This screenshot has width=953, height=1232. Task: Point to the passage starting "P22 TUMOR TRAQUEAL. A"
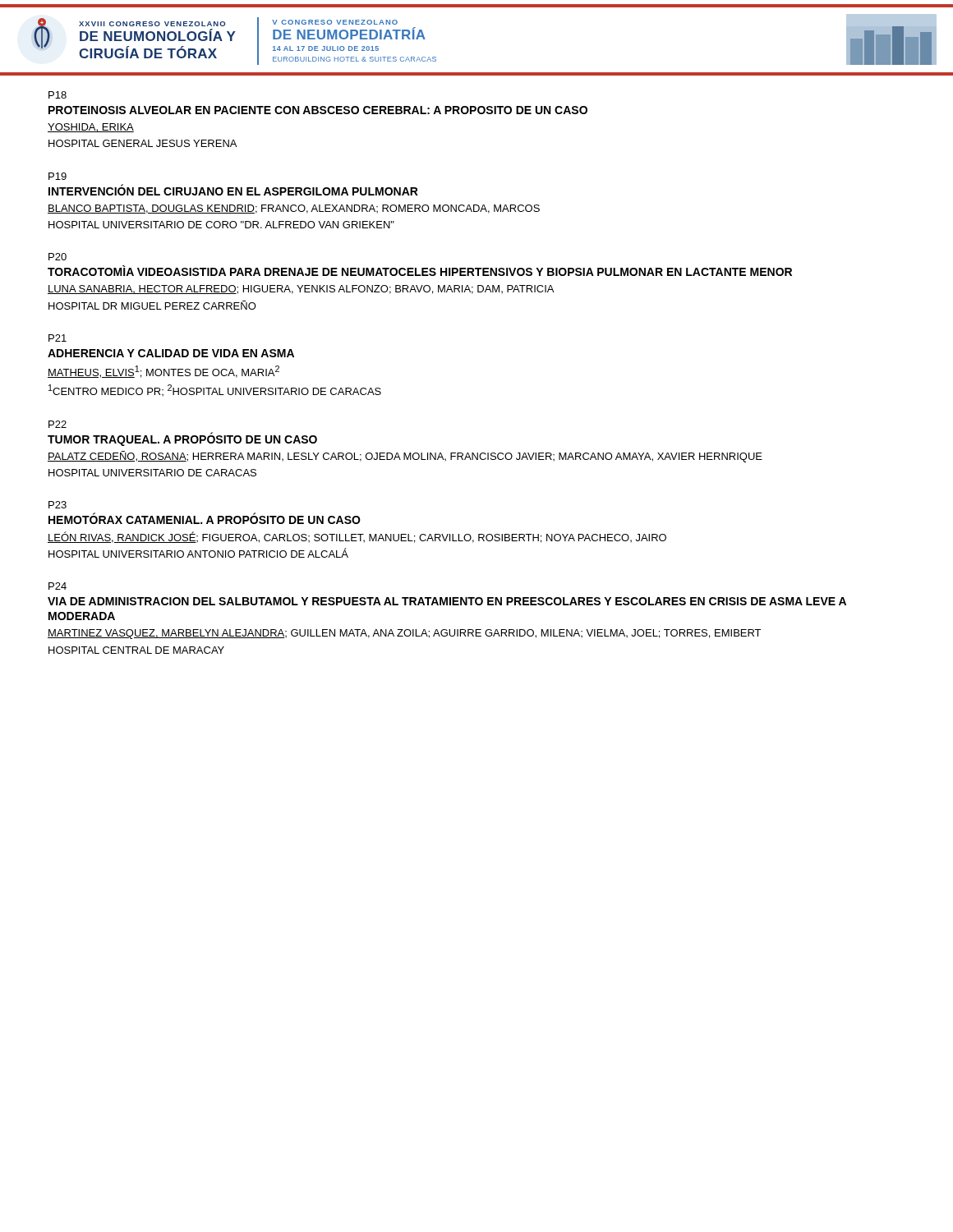tap(475, 449)
